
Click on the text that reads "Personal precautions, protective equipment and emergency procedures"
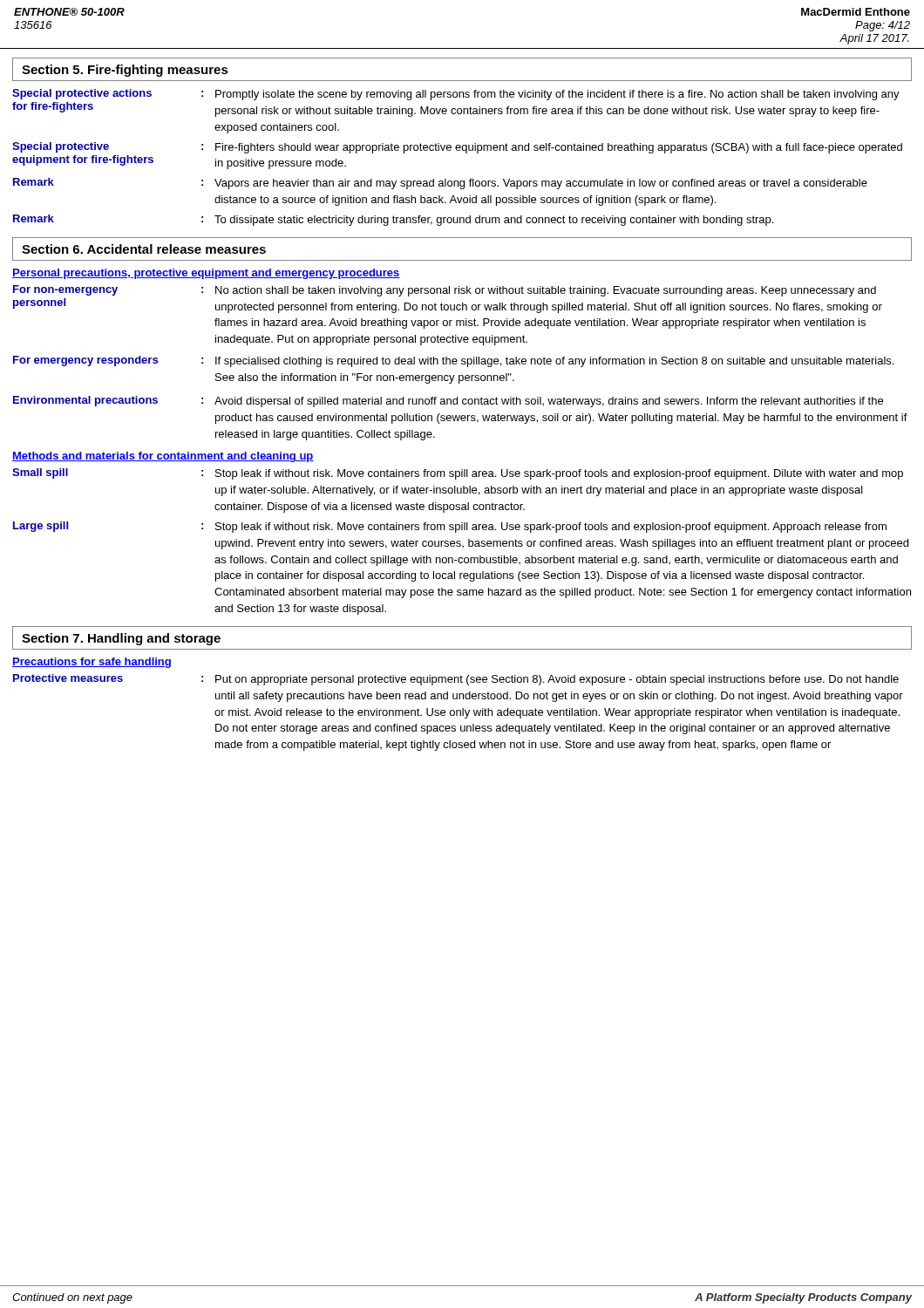pyautogui.click(x=206, y=272)
